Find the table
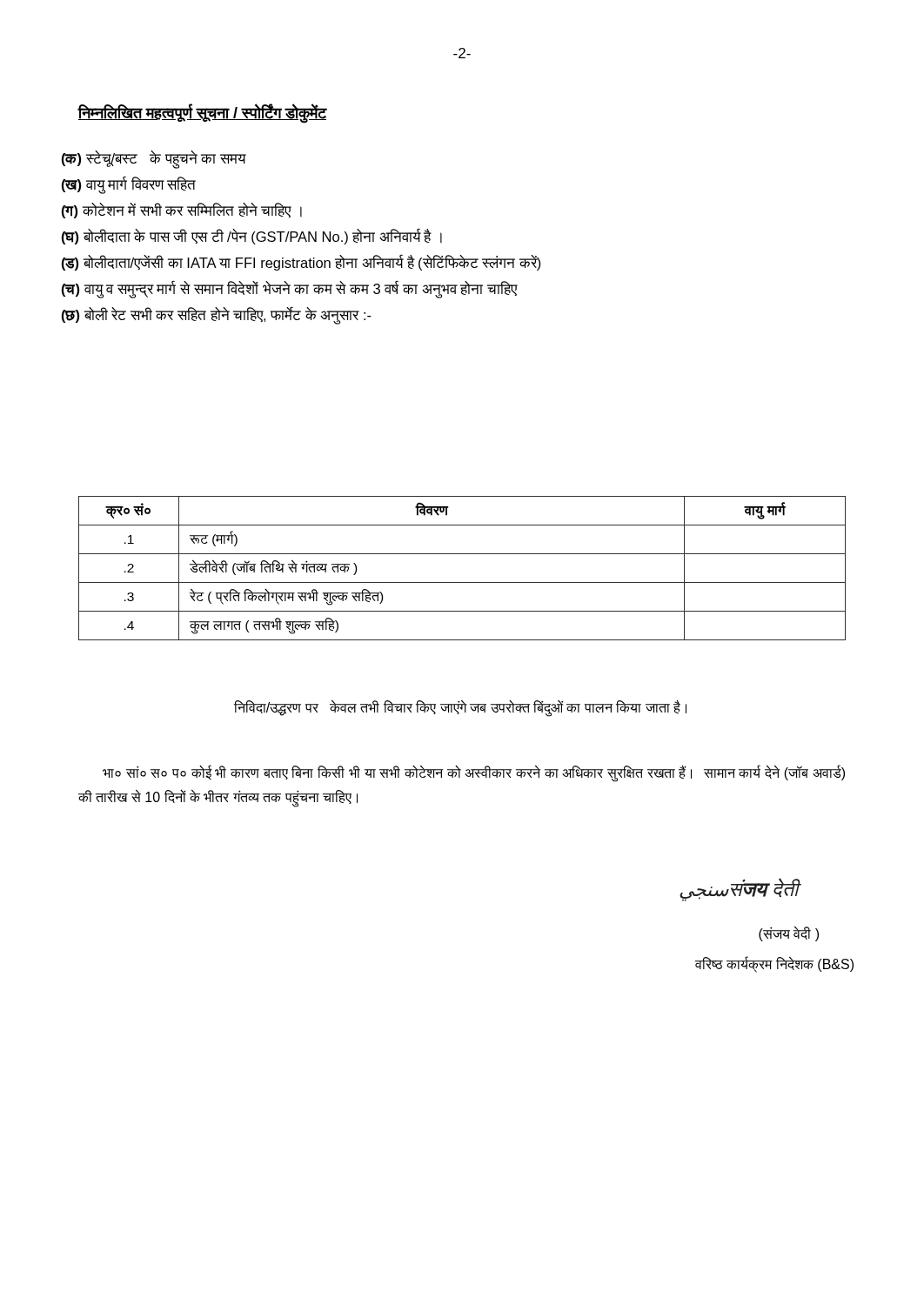Image resolution: width=924 pixels, height=1305 pixels. (x=462, y=568)
